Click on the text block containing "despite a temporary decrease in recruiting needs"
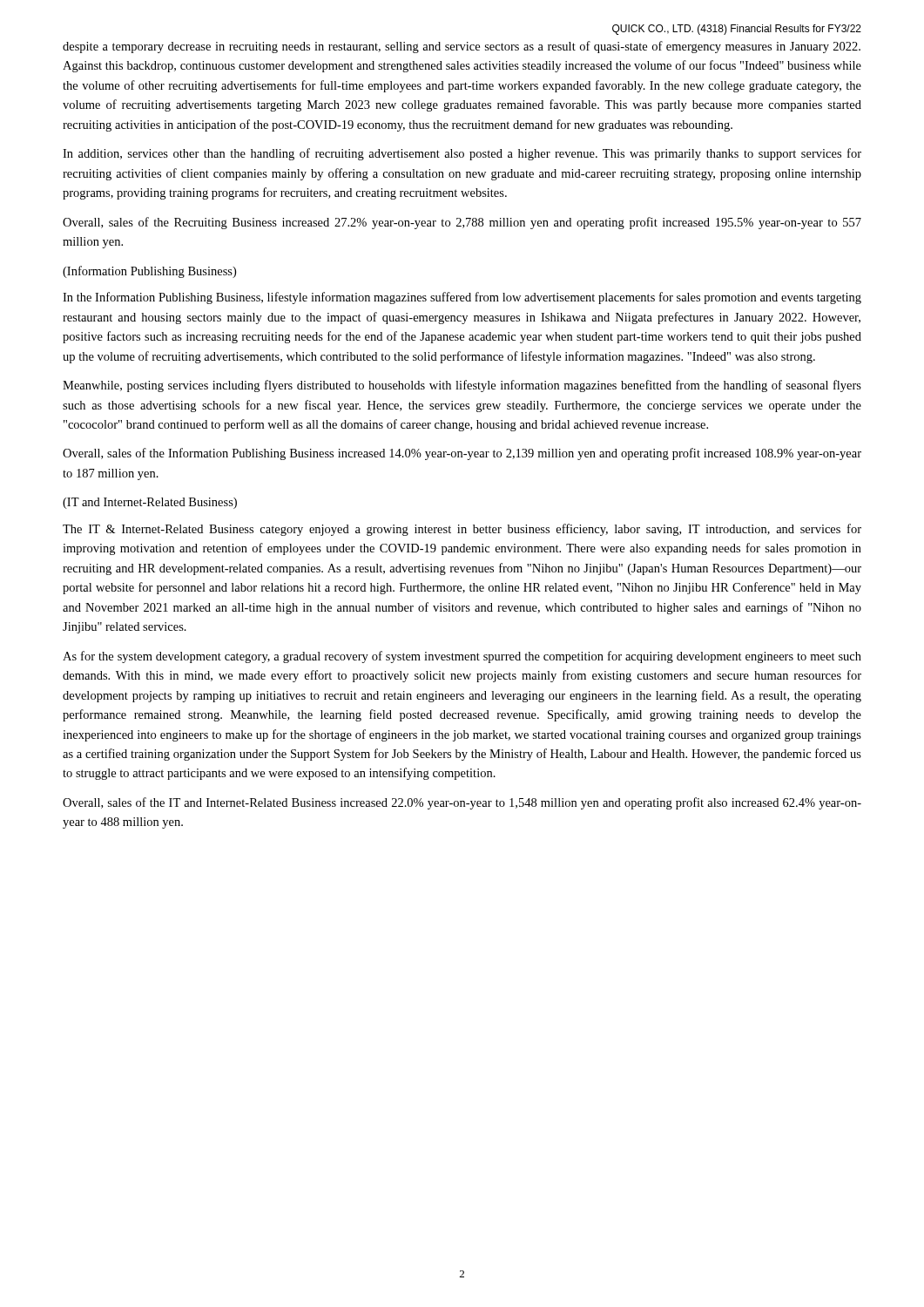Image resolution: width=924 pixels, height=1307 pixels. tap(462, 86)
